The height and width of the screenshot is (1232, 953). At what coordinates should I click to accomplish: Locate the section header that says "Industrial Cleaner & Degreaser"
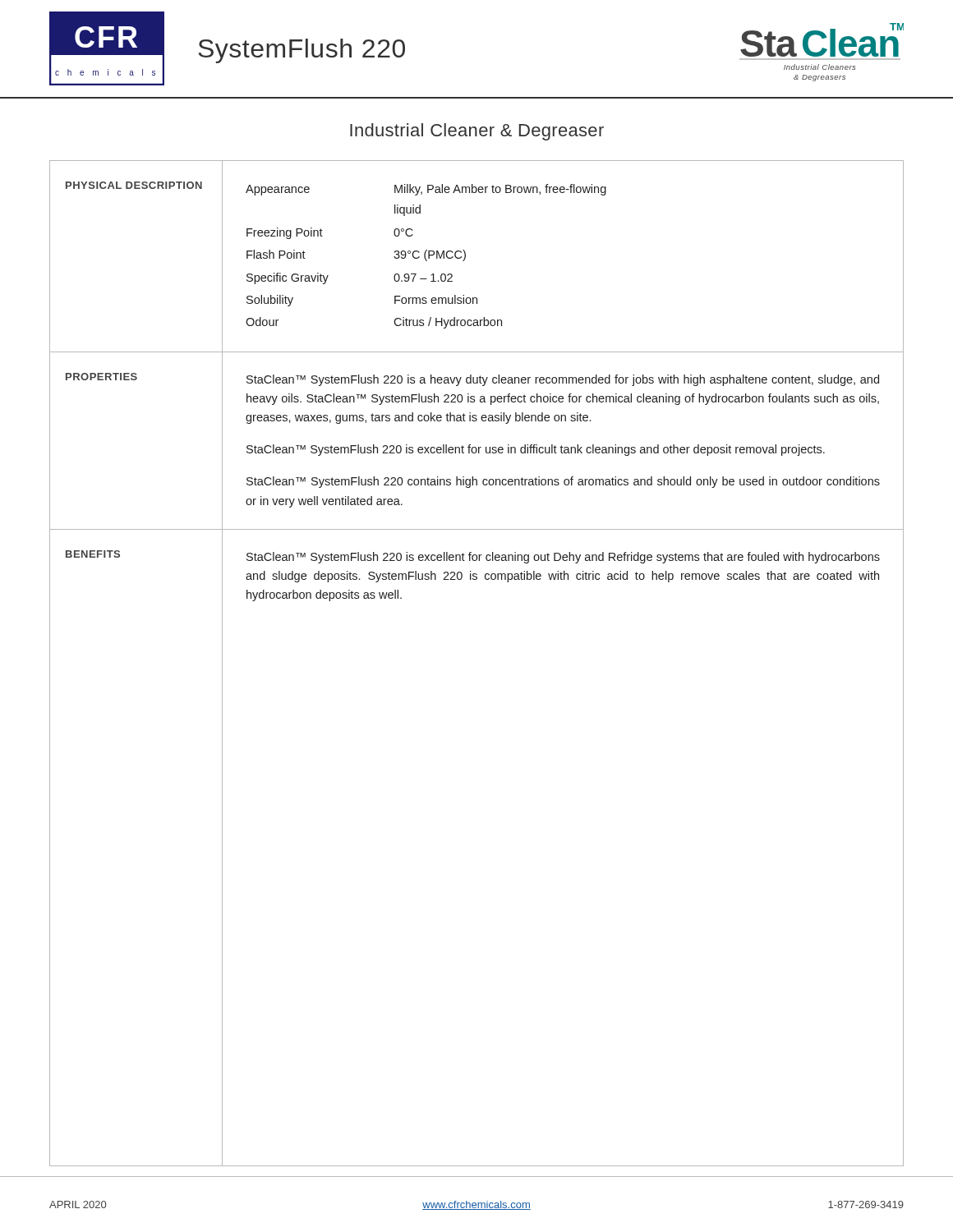coord(476,130)
